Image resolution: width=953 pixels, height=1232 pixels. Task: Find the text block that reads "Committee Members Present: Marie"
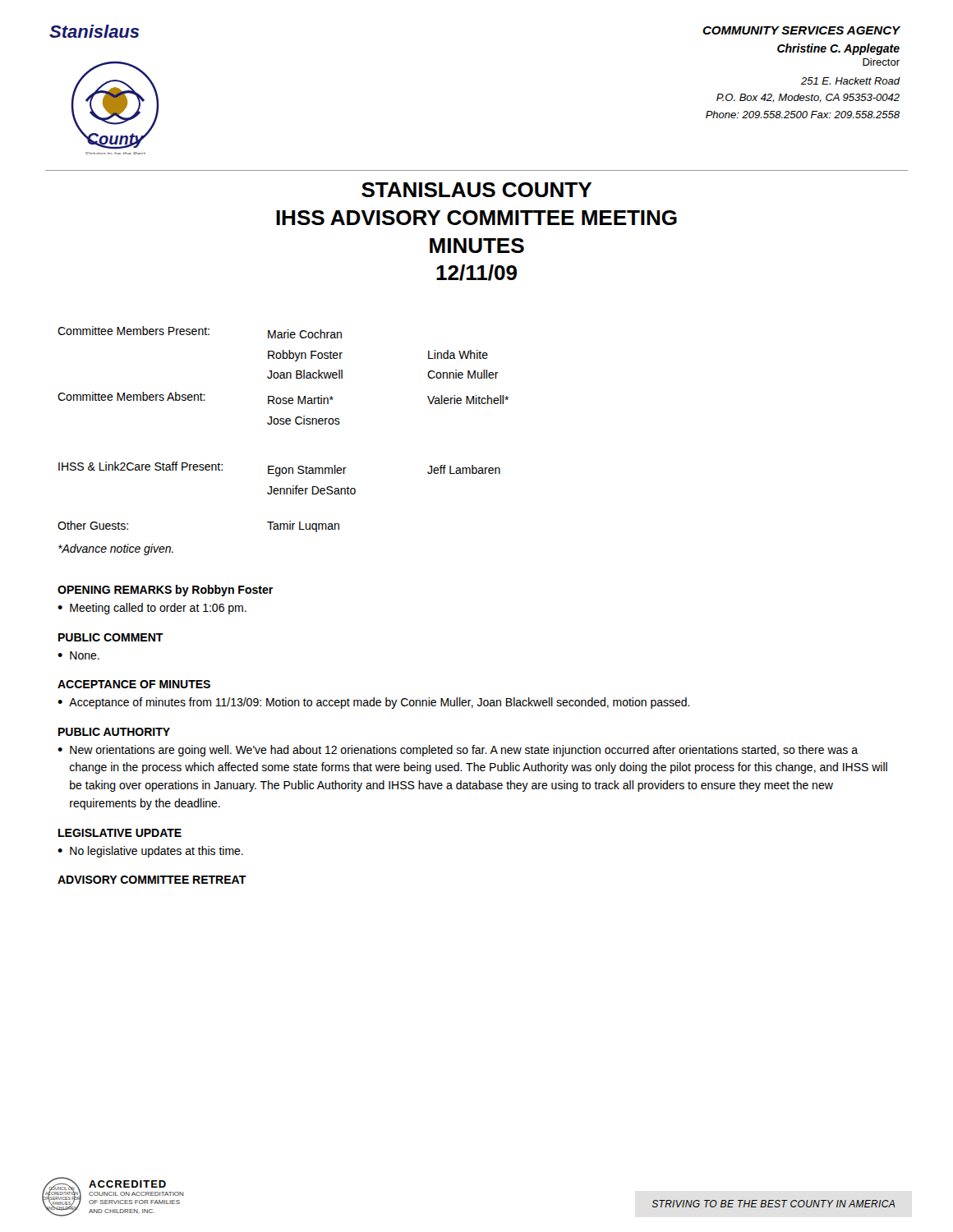[278, 355]
